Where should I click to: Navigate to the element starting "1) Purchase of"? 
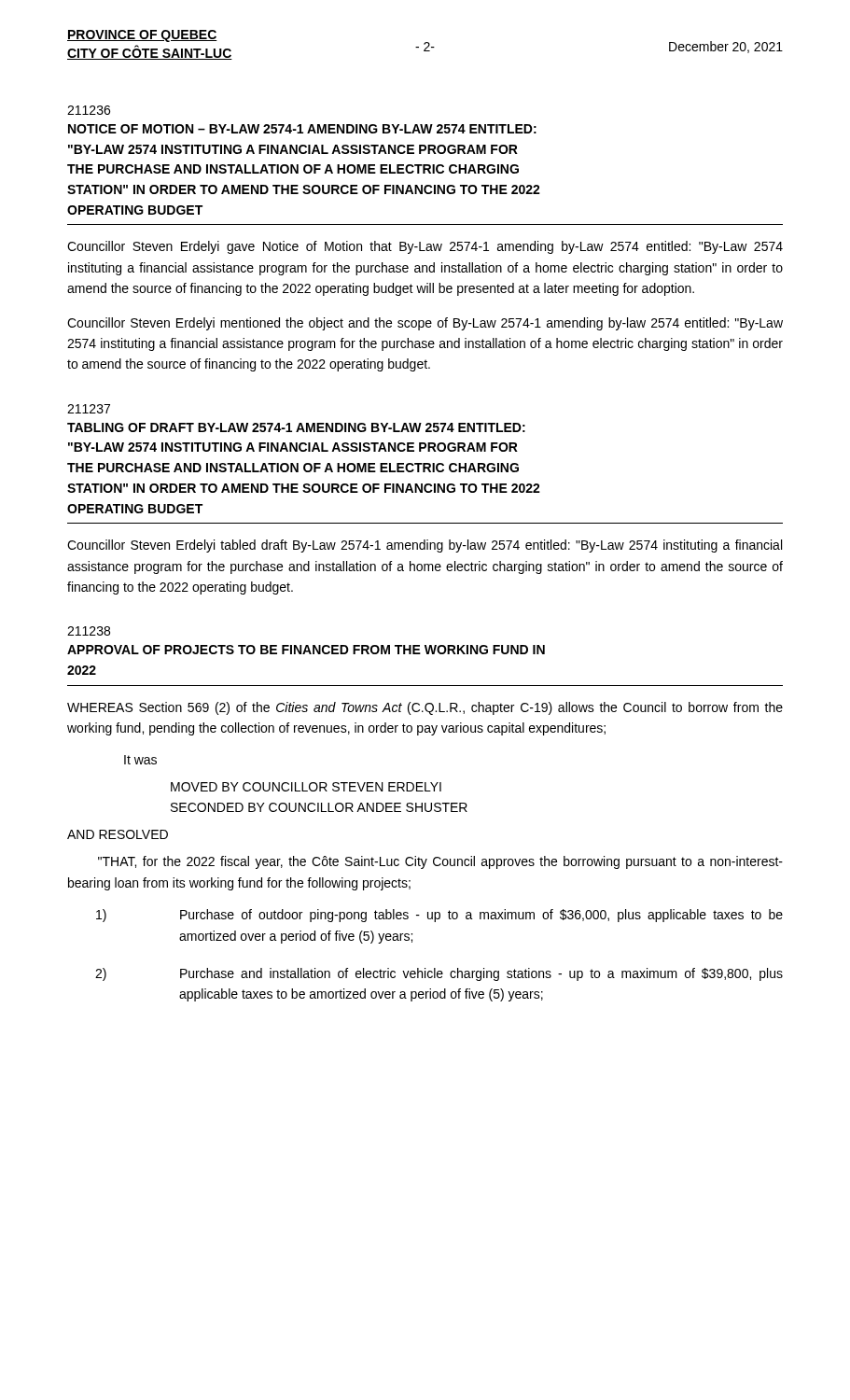[x=425, y=925]
